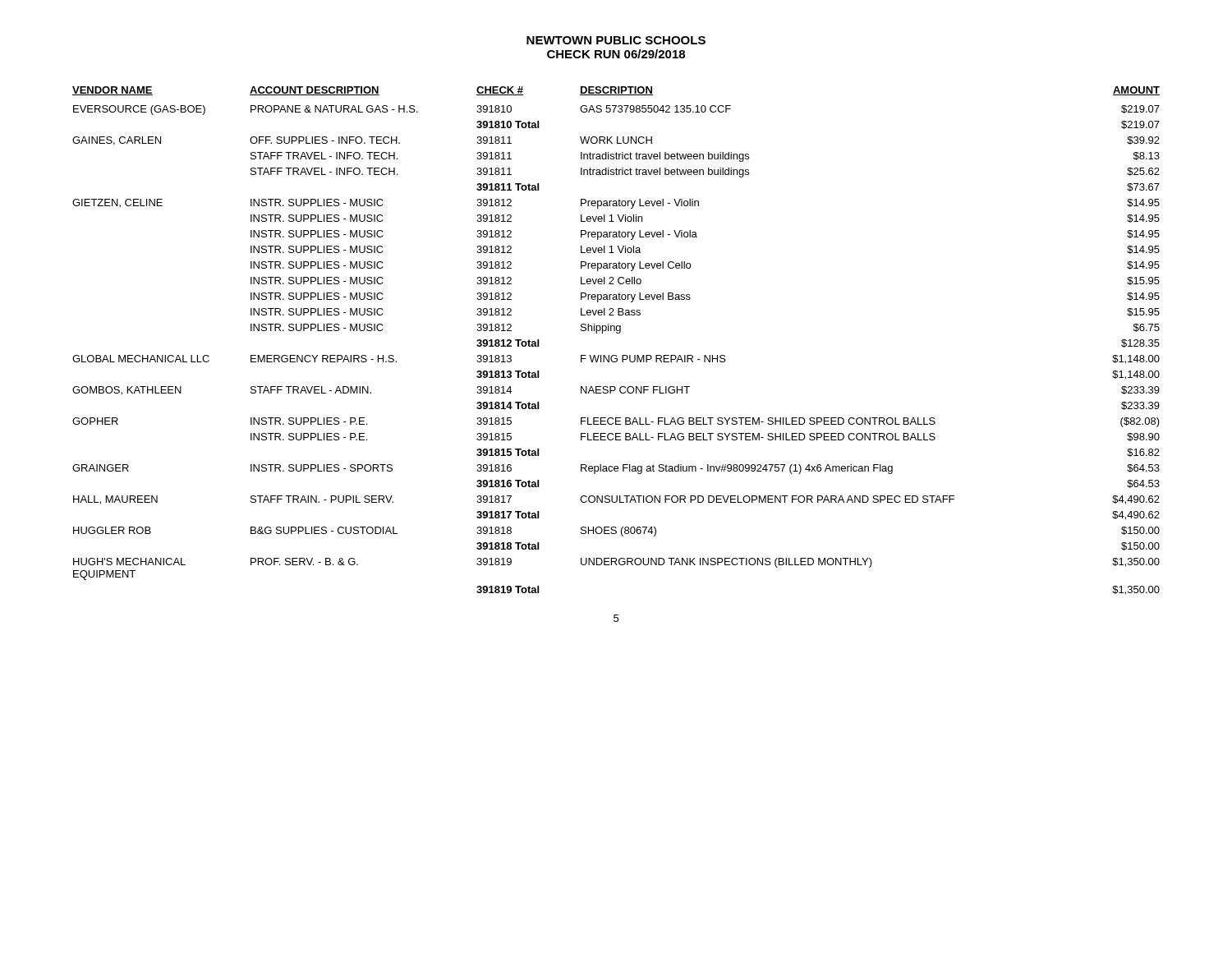Viewport: 1232px width, 953px height.
Task: Click the table
Action: [616, 339]
